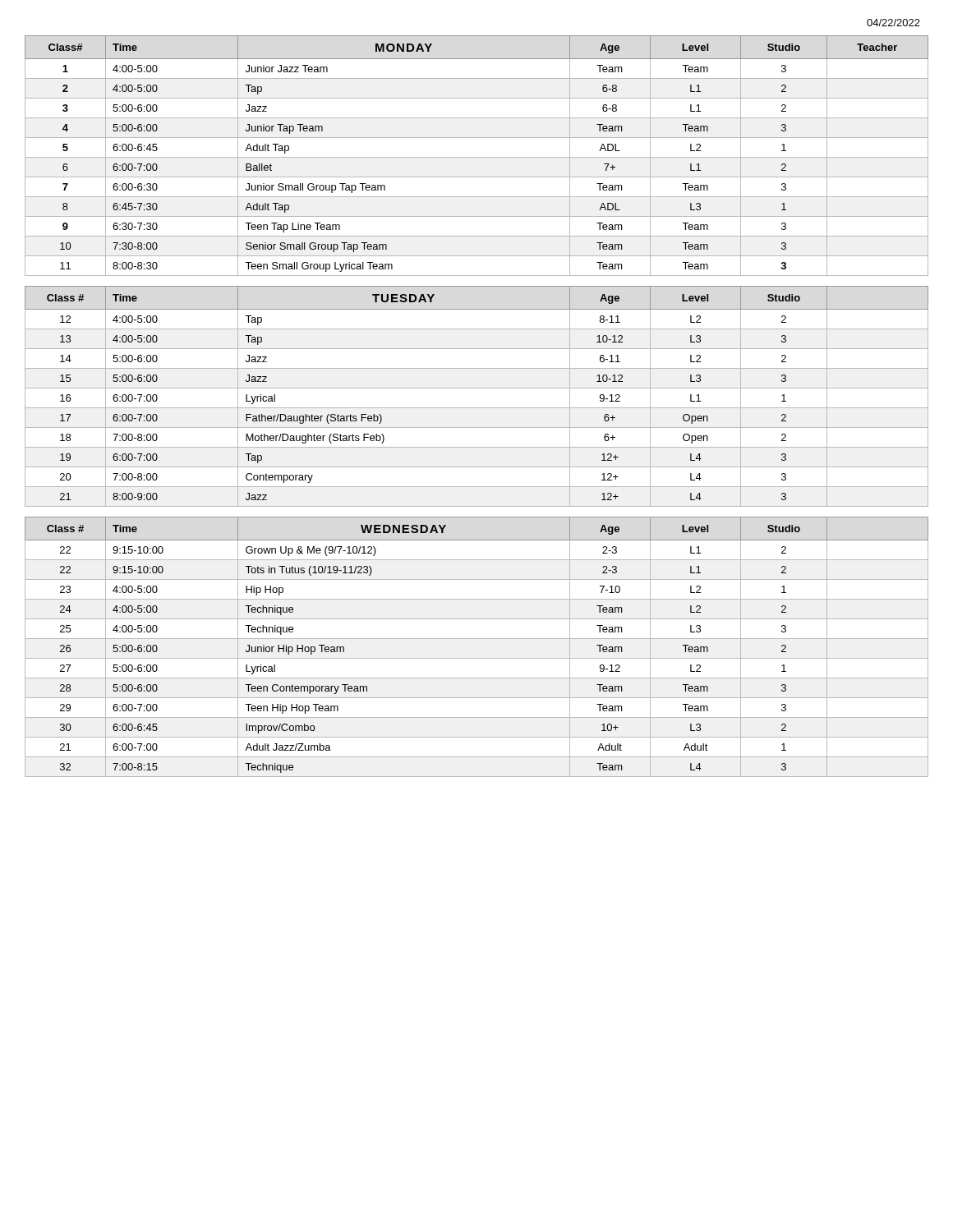Image resolution: width=953 pixels, height=1232 pixels.
Task: Locate the table with the text "Adult Tap"
Action: tap(476, 156)
